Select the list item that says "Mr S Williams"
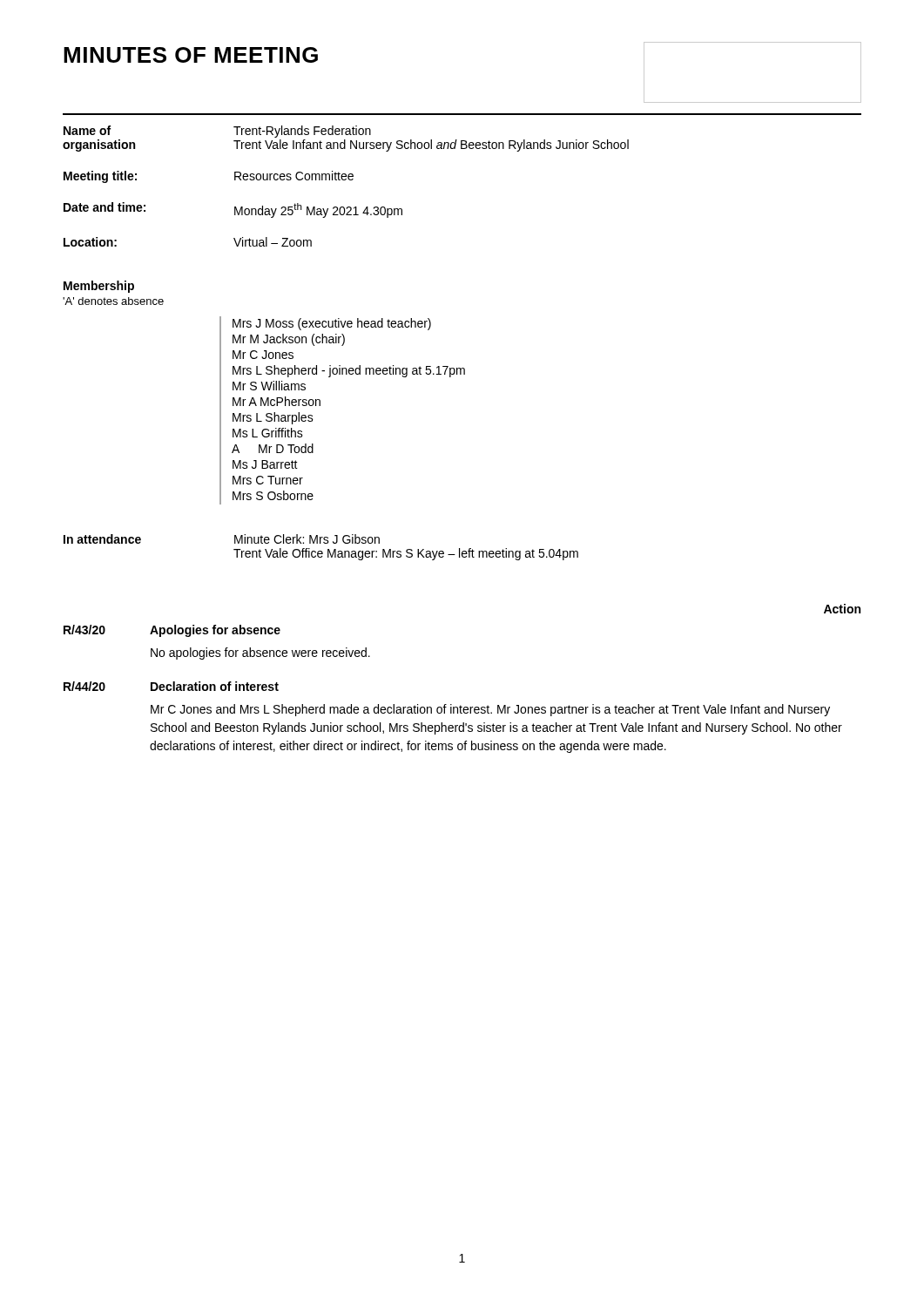 [x=269, y=386]
